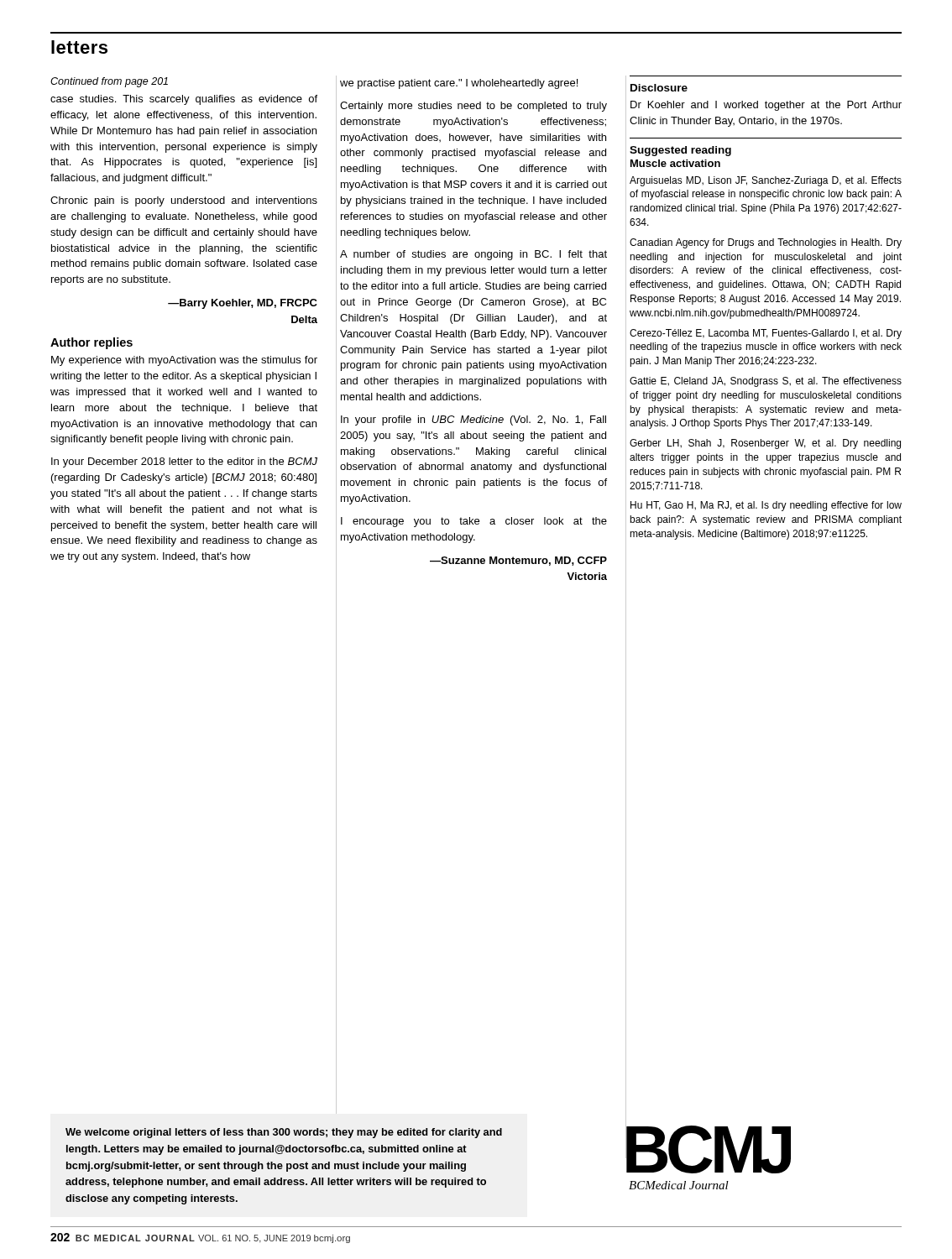The image size is (952, 1259).
Task: Navigate to the text block starting "Hu HT, Gao H, Ma RJ, et"
Action: click(x=766, y=520)
